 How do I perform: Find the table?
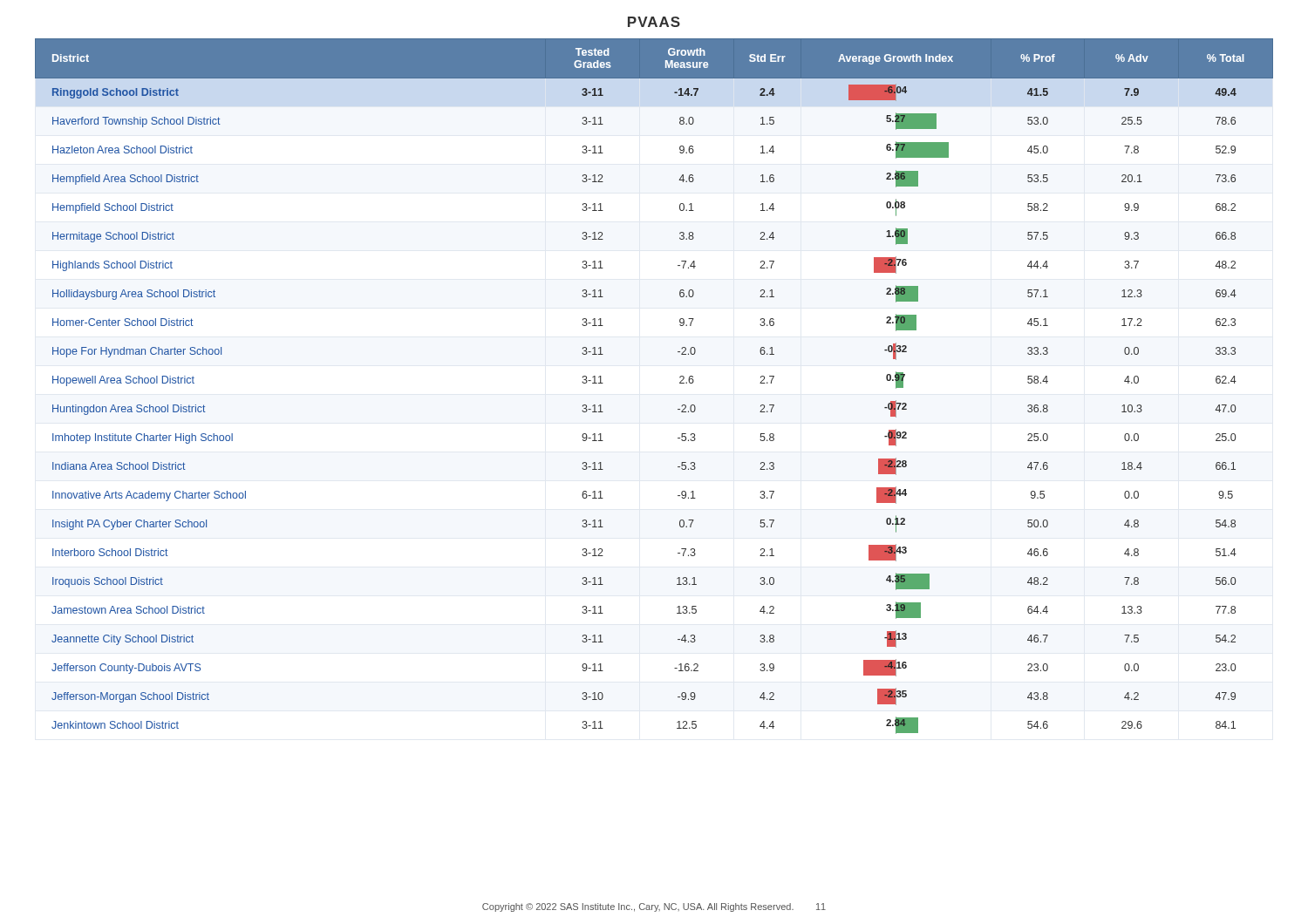[654, 389]
